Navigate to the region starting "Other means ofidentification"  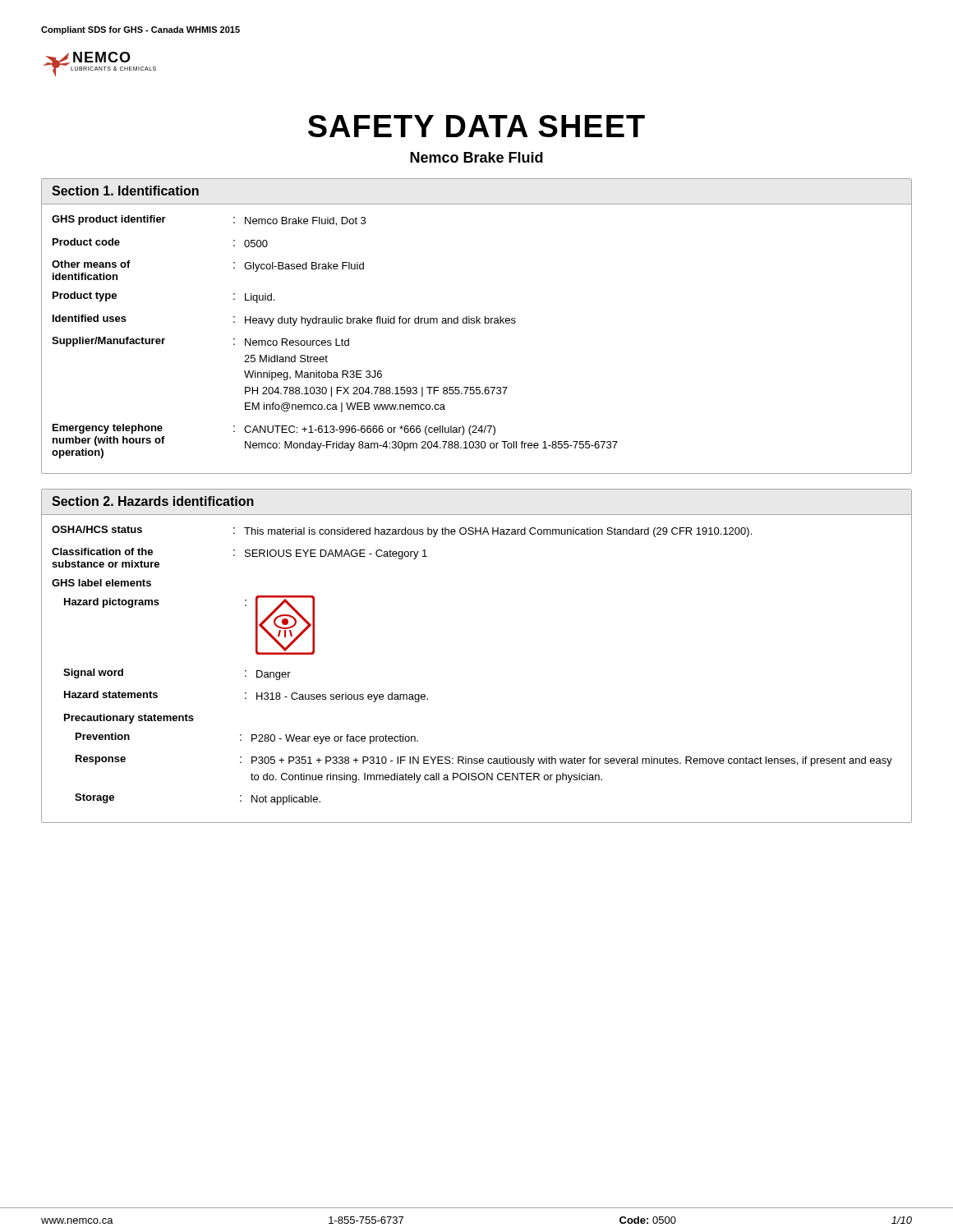[x=105, y=267]
